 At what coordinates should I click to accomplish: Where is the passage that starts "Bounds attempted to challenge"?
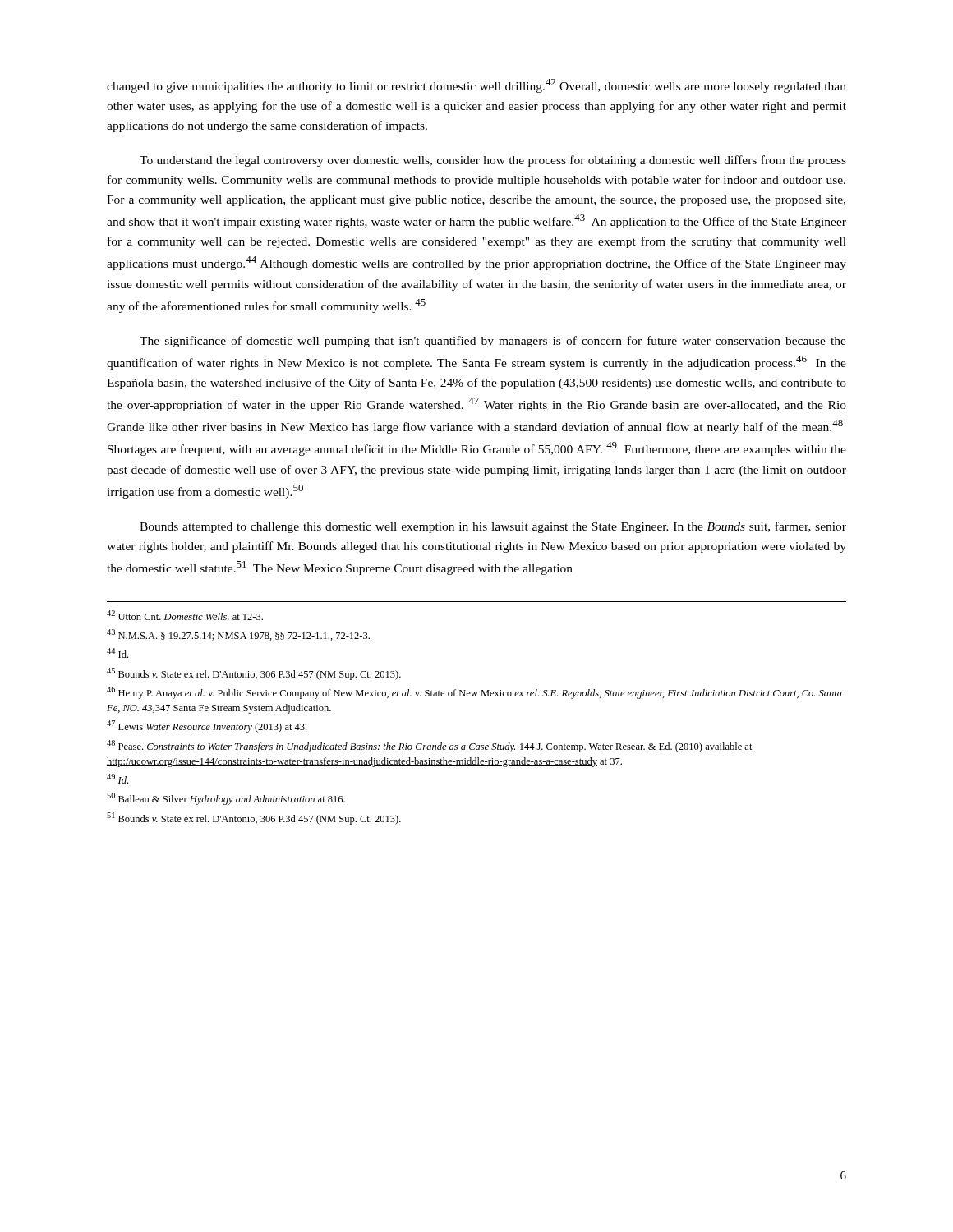(x=476, y=547)
